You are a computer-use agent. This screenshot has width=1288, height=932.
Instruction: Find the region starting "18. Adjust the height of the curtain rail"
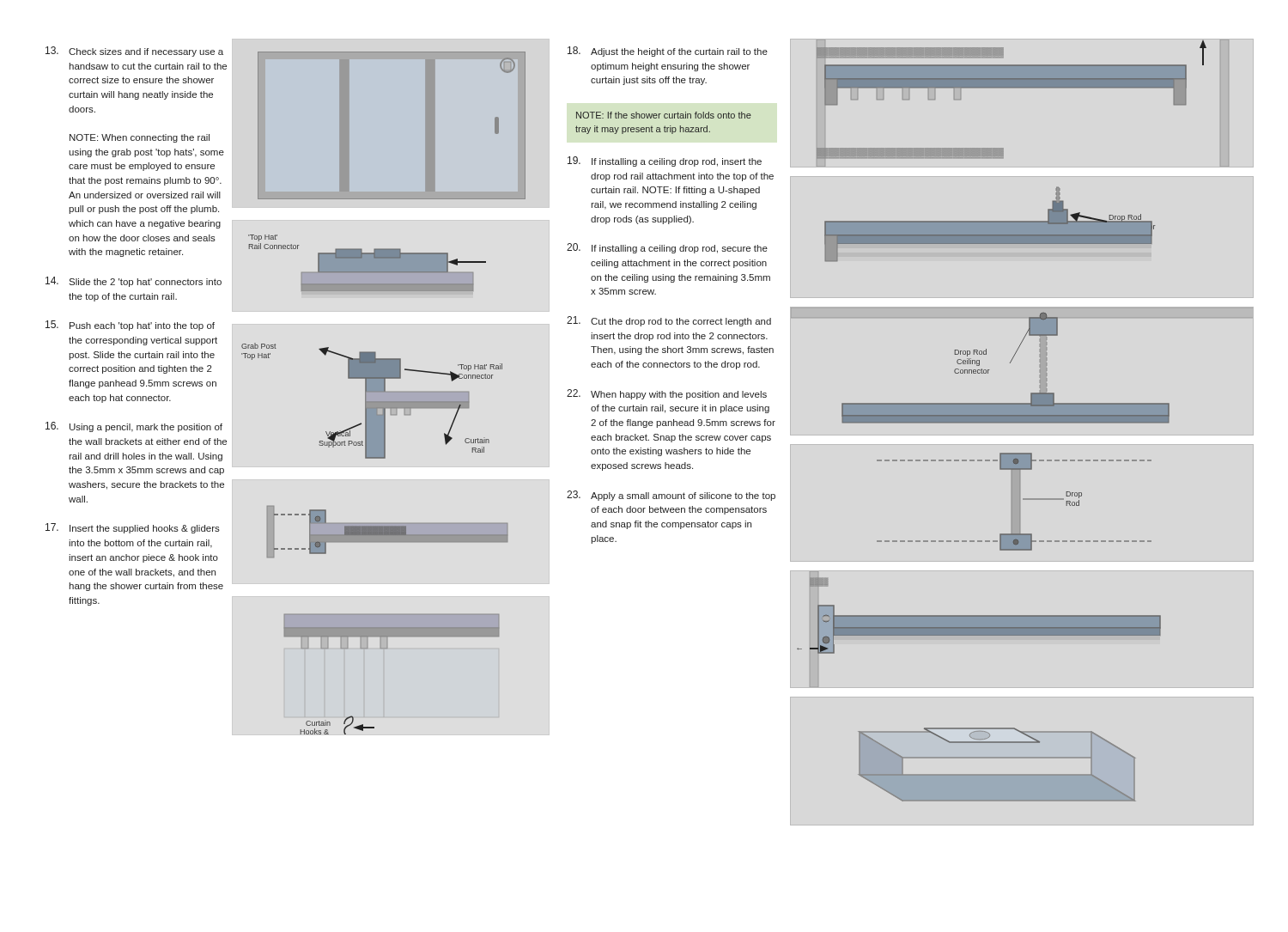coord(672,66)
